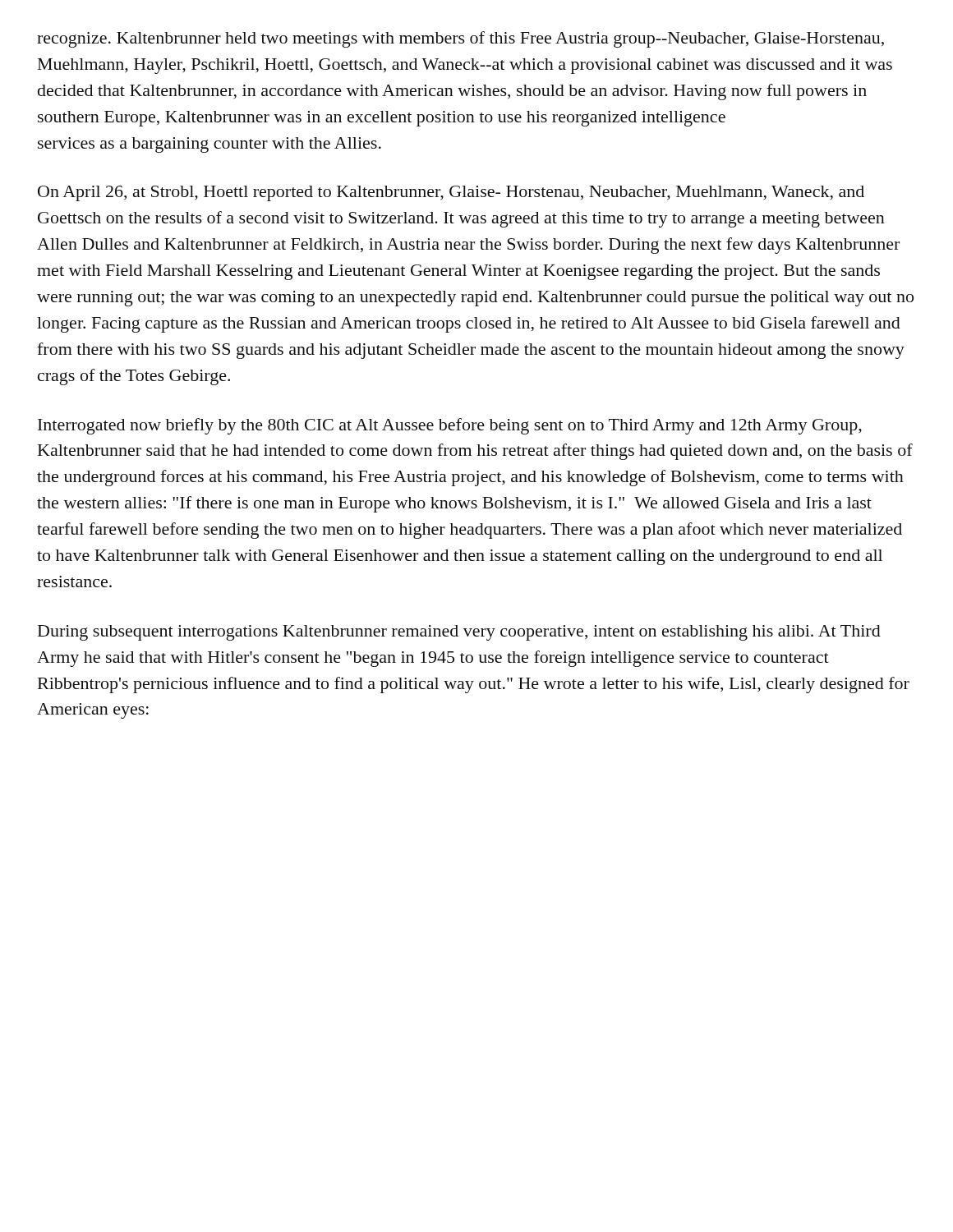Locate the block of text that opens with "During subsequent interrogations Kaltenbrunner remained very"
The width and height of the screenshot is (953, 1232).
coord(473,670)
